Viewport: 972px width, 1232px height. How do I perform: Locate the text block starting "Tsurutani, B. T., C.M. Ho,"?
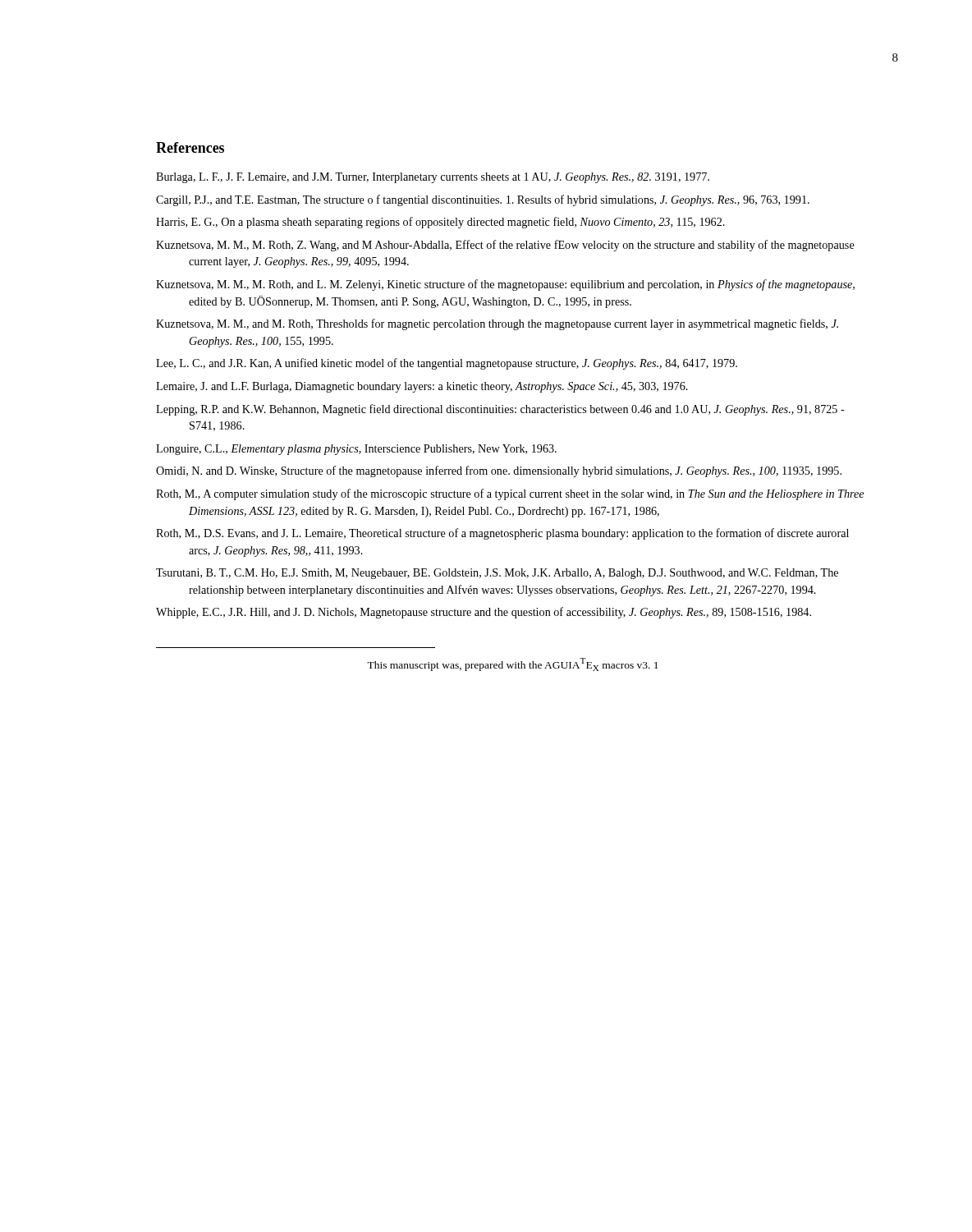(x=497, y=581)
